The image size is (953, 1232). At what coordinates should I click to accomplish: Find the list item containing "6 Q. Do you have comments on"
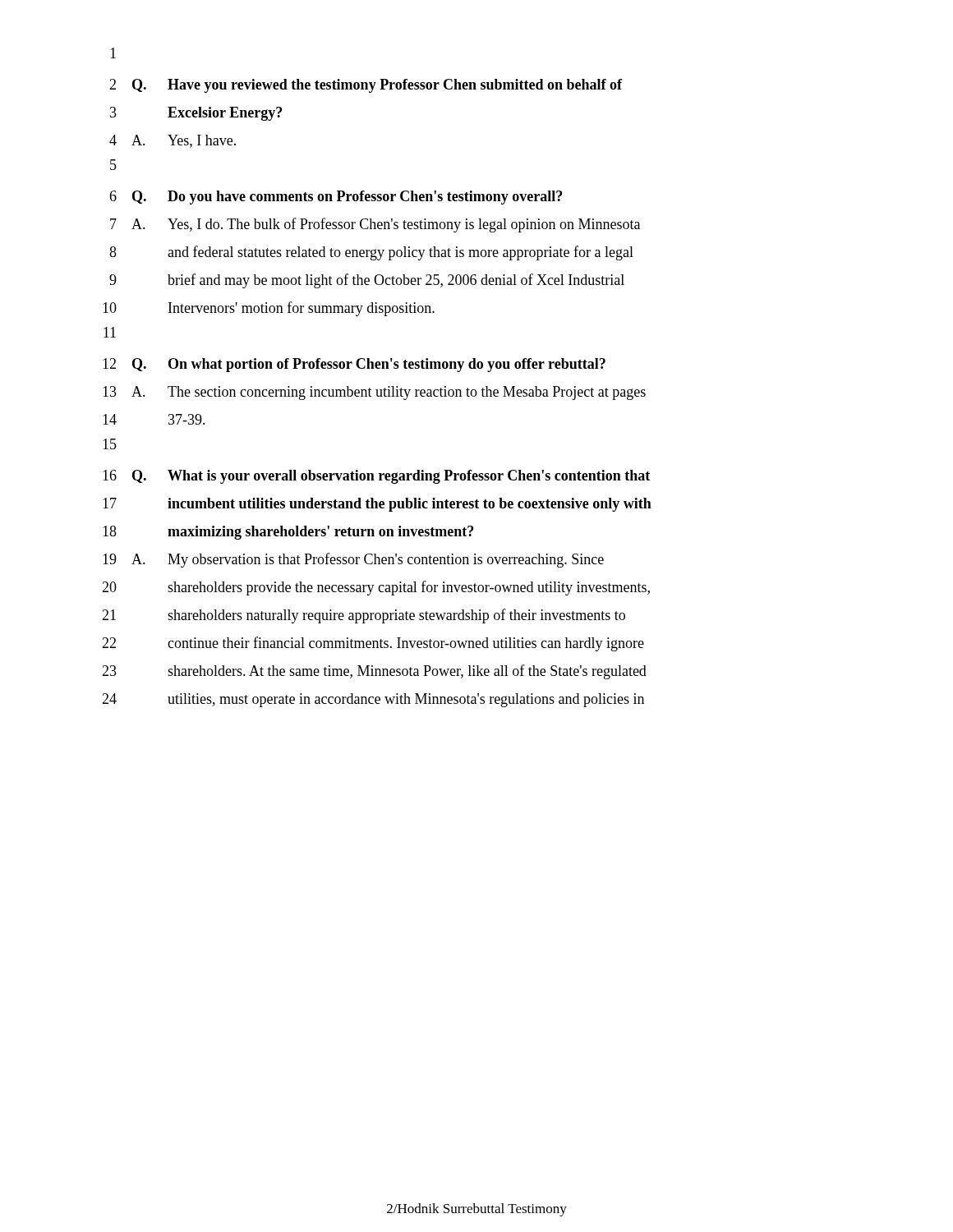(x=485, y=197)
